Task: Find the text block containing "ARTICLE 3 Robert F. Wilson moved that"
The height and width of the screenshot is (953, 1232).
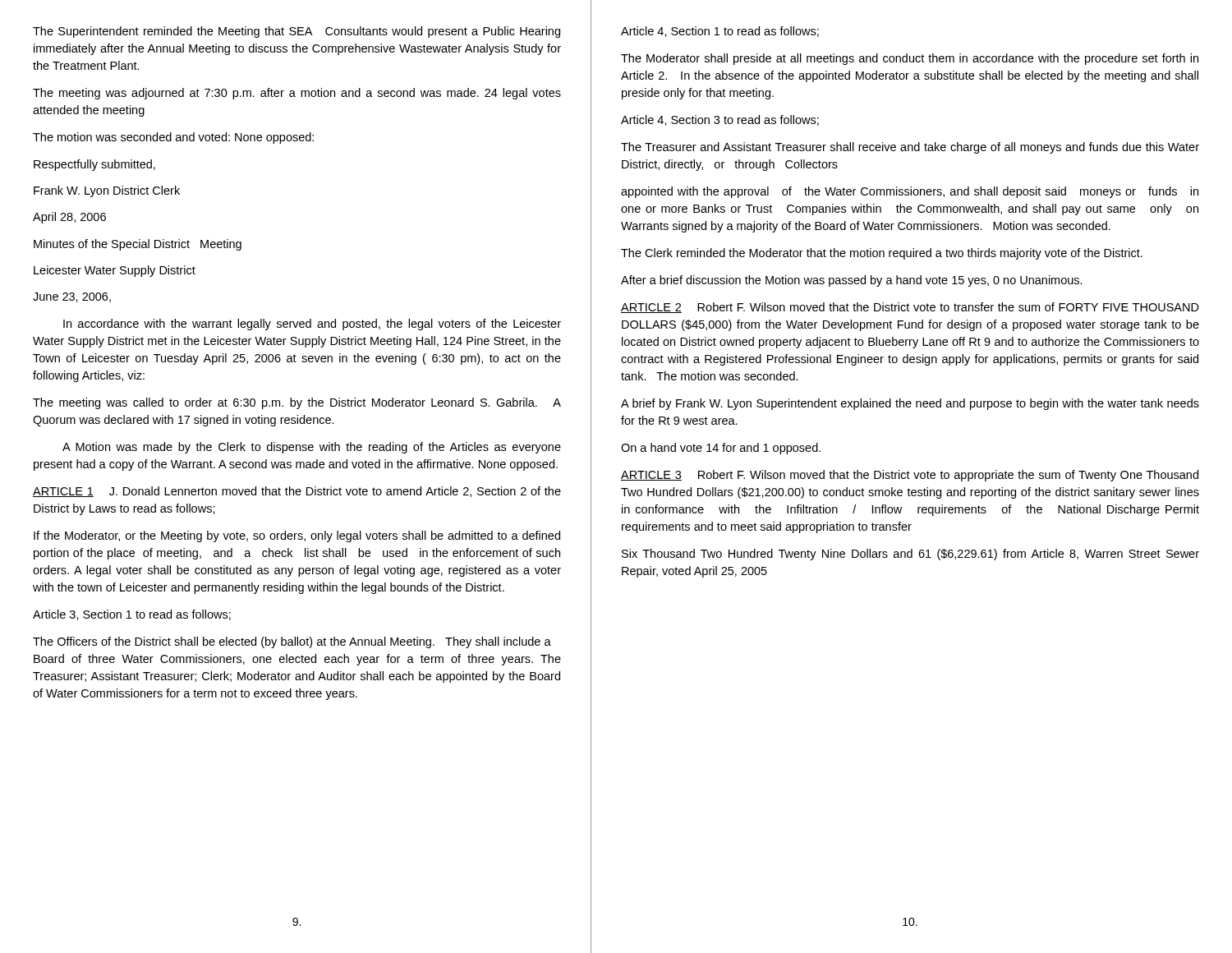Action: click(x=910, y=501)
